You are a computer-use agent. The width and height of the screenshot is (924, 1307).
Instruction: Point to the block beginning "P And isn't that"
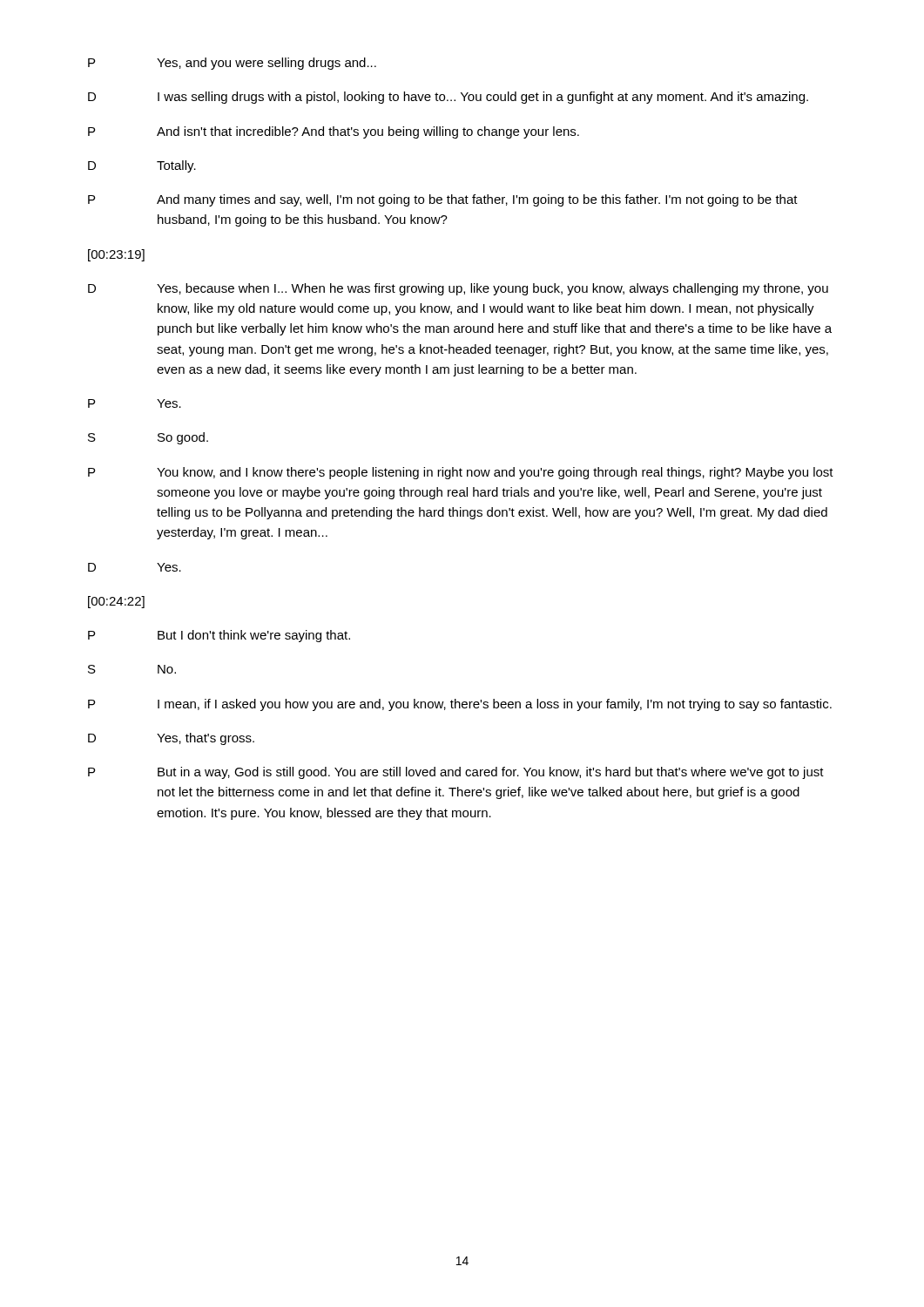tap(462, 131)
